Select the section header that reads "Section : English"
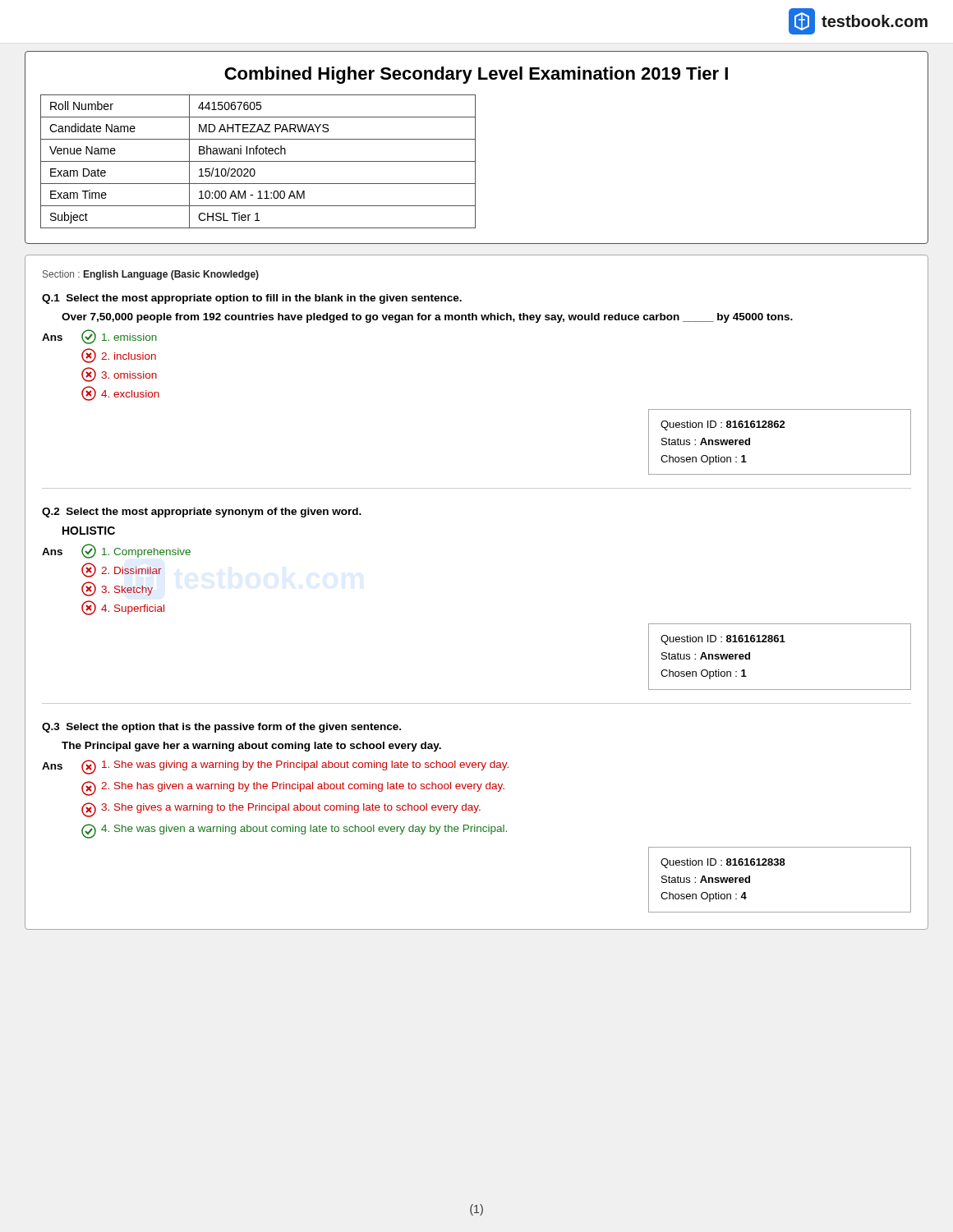This screenshot has height=1232, width=953. 150,274
